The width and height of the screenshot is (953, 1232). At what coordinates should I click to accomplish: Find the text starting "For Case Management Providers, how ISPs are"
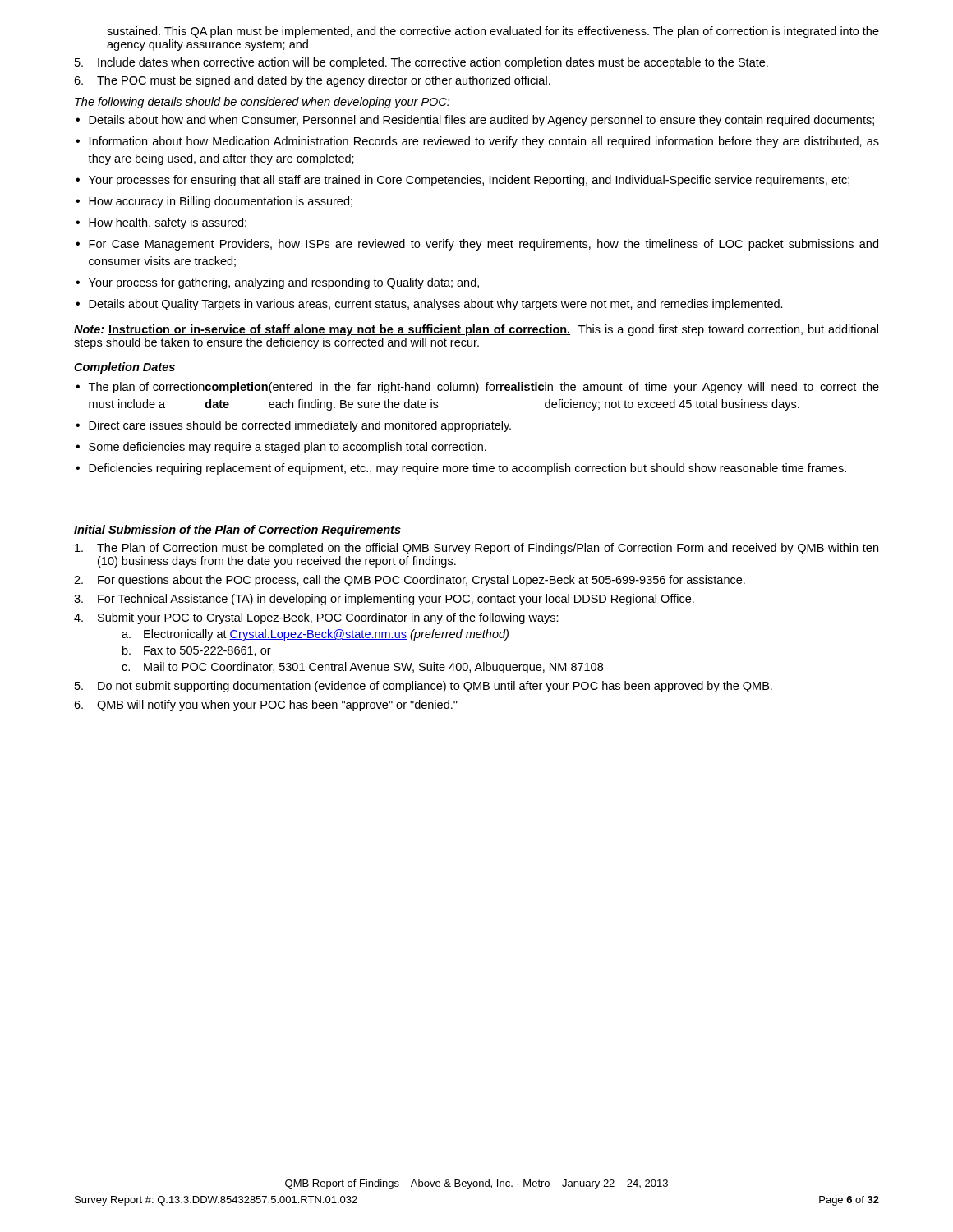click(484, 253)
